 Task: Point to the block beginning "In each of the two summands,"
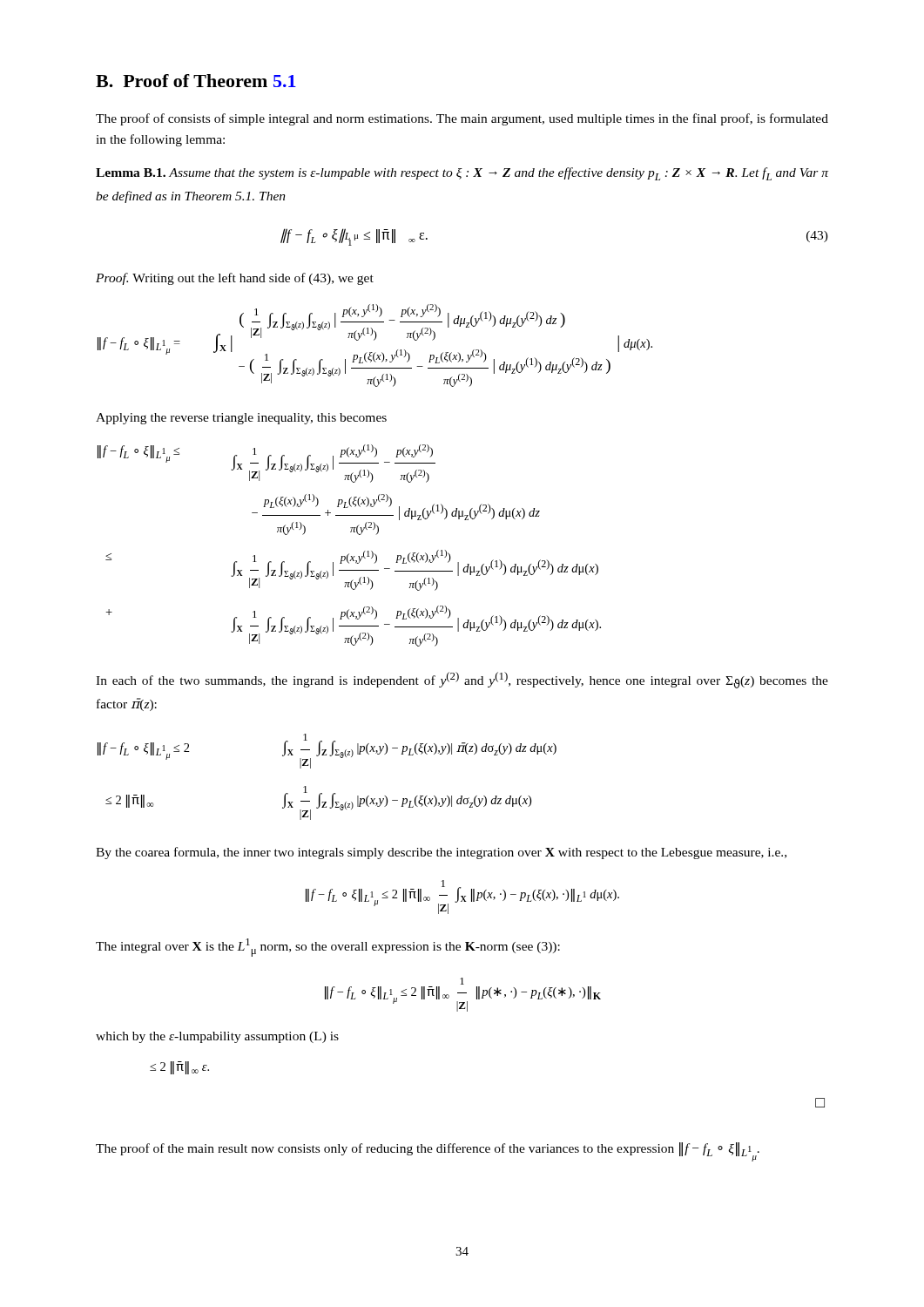(x=462, y=690)
